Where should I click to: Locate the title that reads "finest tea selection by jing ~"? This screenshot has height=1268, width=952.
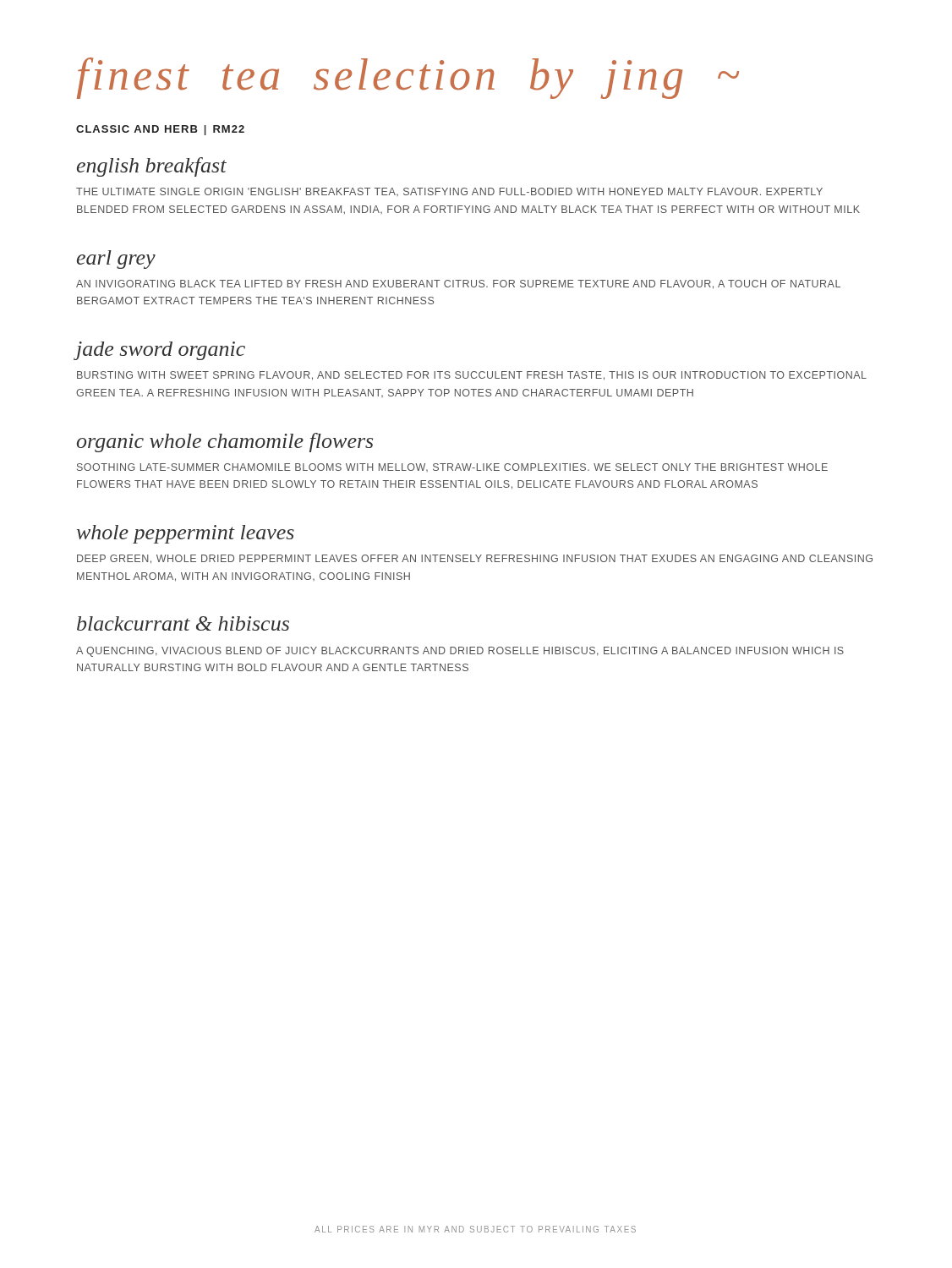pos(476,75)
